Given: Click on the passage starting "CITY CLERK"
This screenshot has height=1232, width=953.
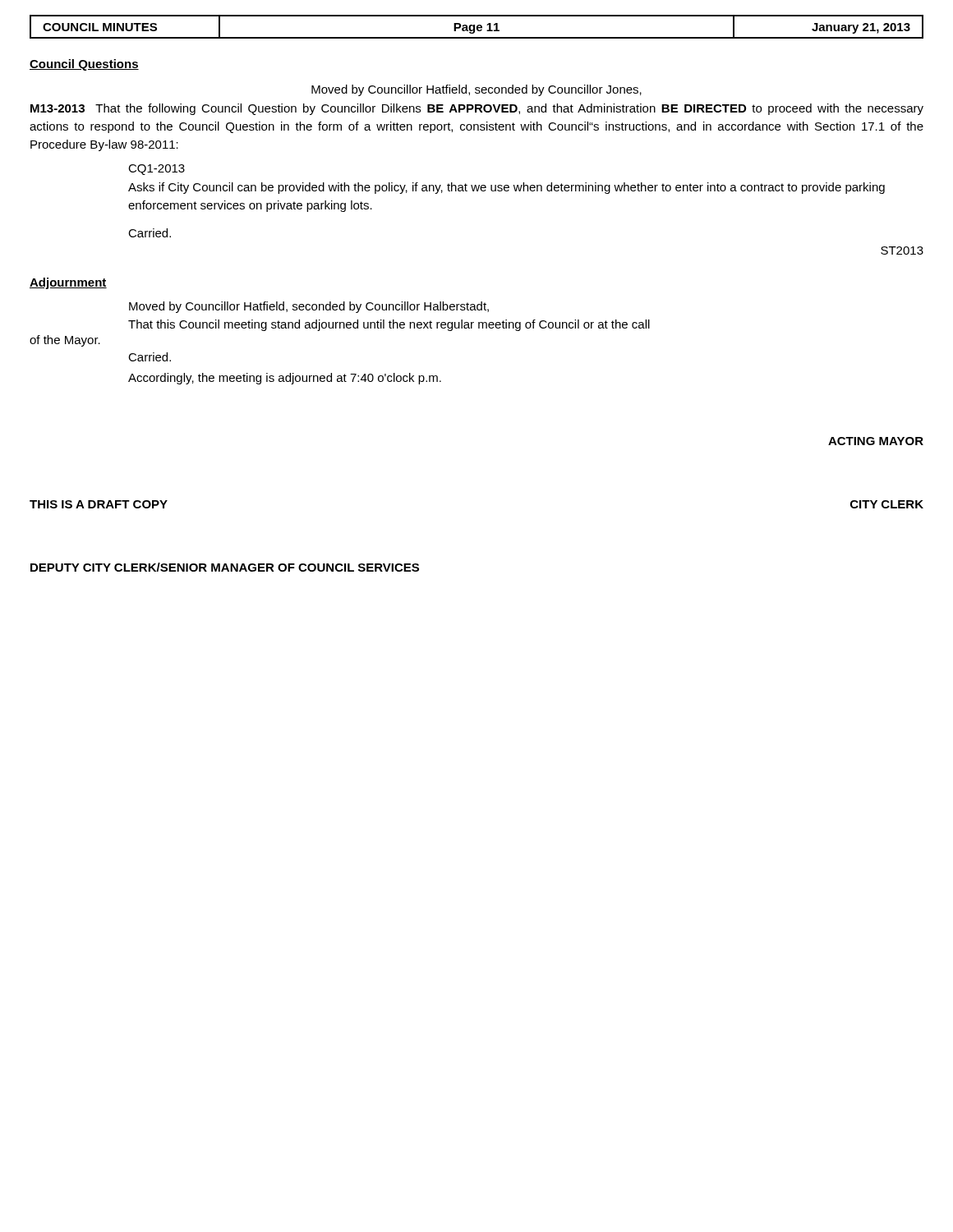Looking at the screenshot, I should (x=887, y=504).
